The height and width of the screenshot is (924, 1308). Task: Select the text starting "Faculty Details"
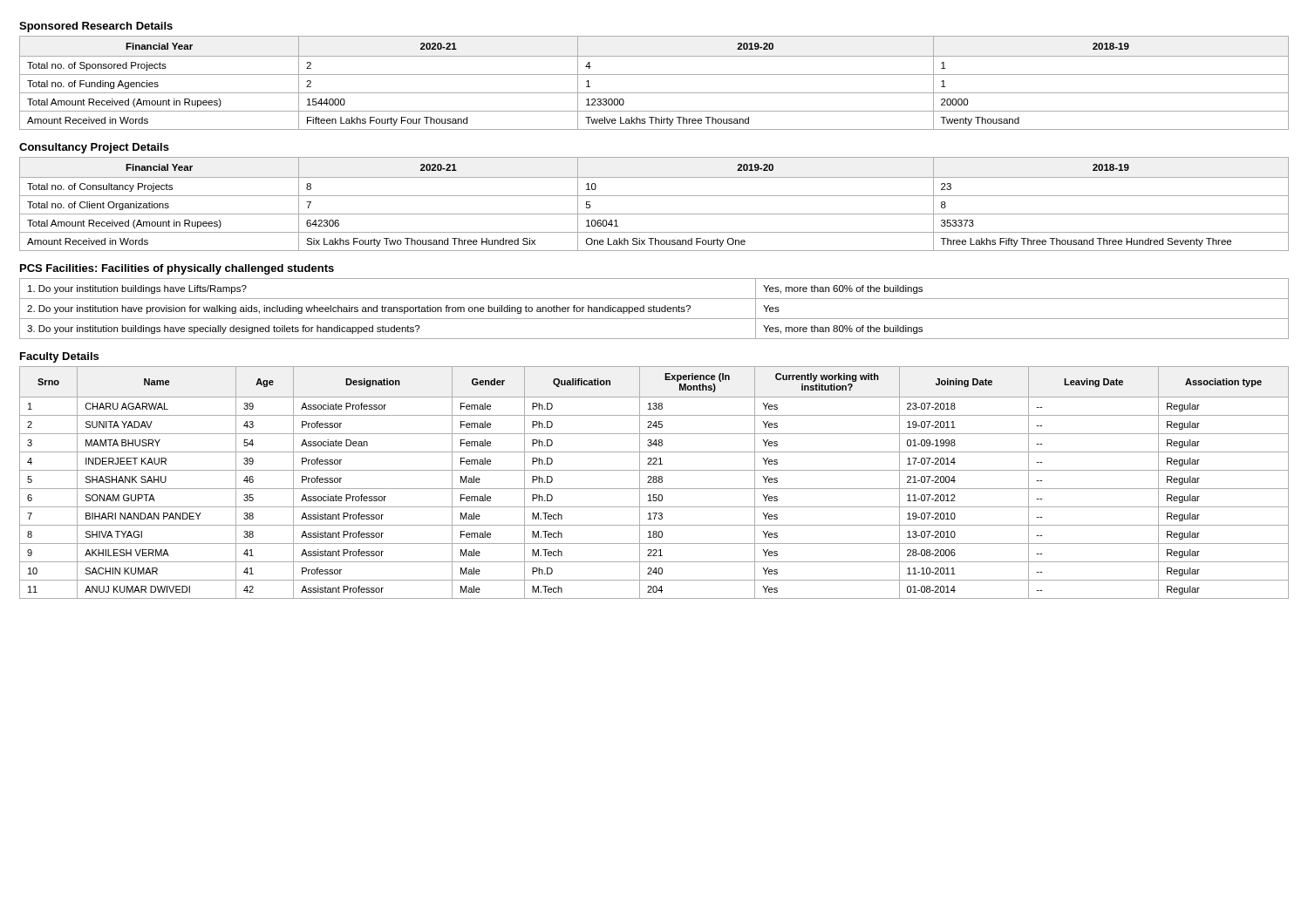pyautogui.click(x=59, y=356)
